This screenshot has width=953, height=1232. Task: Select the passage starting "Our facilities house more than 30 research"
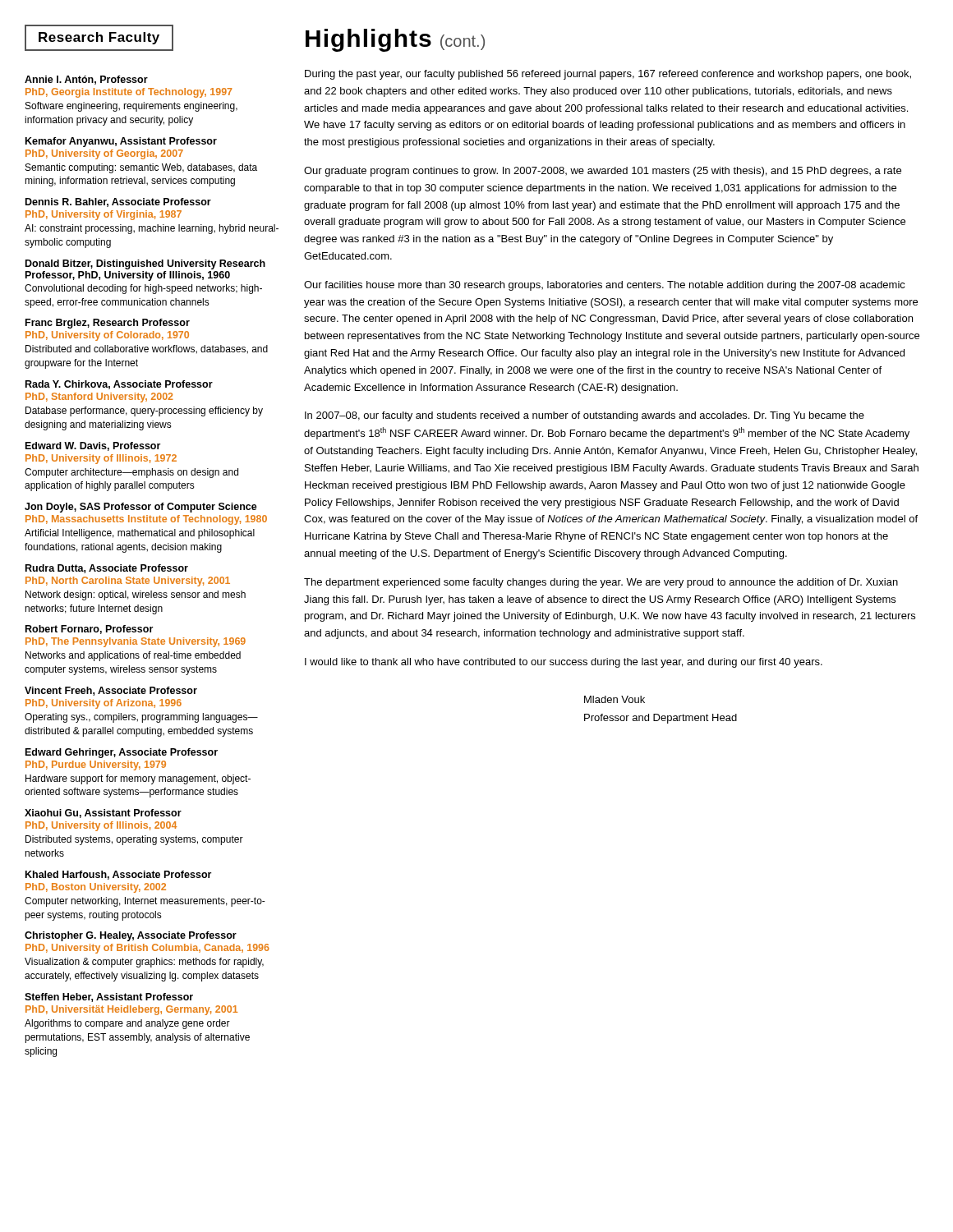coord(612,336)
